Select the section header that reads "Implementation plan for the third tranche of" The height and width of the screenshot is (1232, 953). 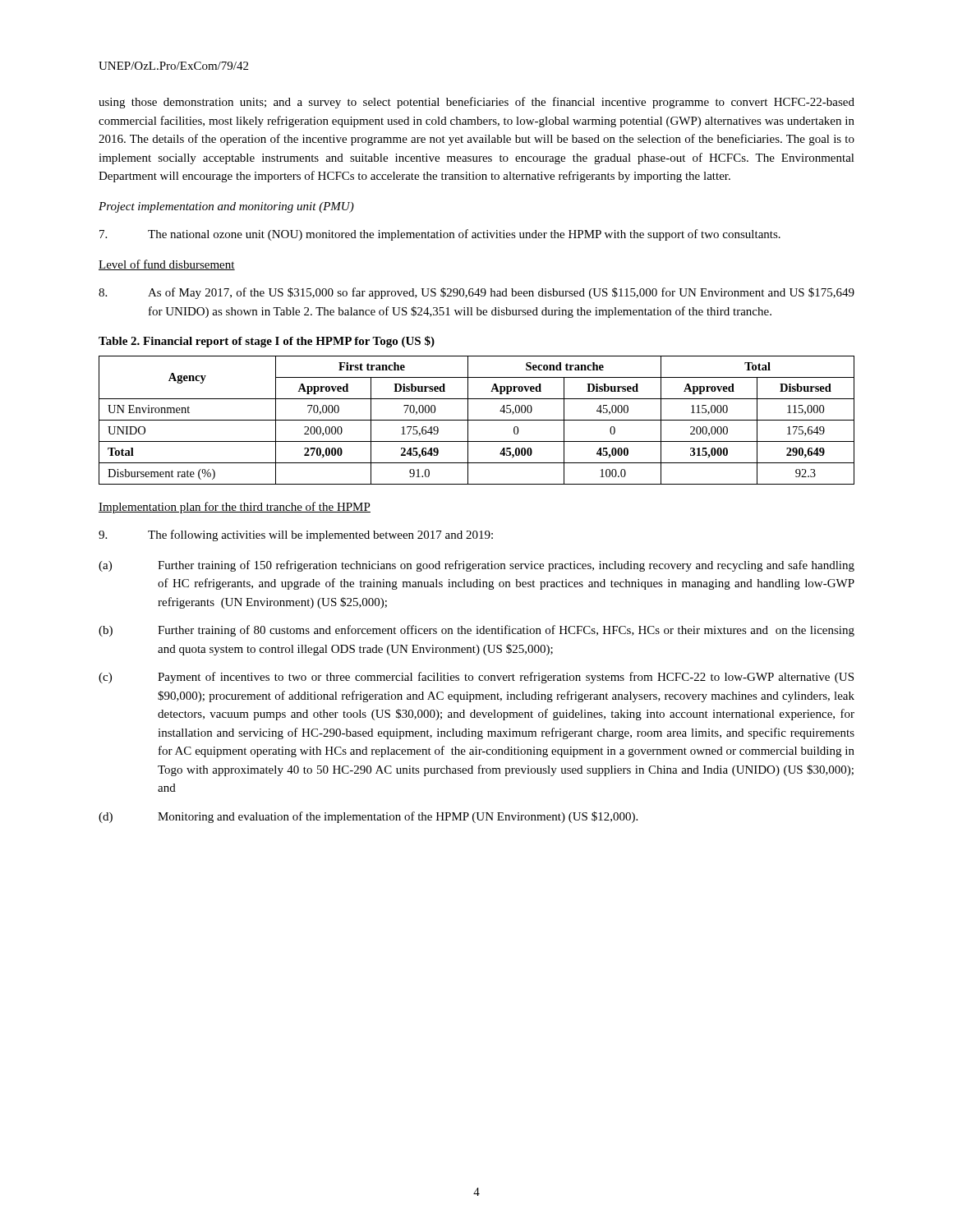tap(234, 506)
